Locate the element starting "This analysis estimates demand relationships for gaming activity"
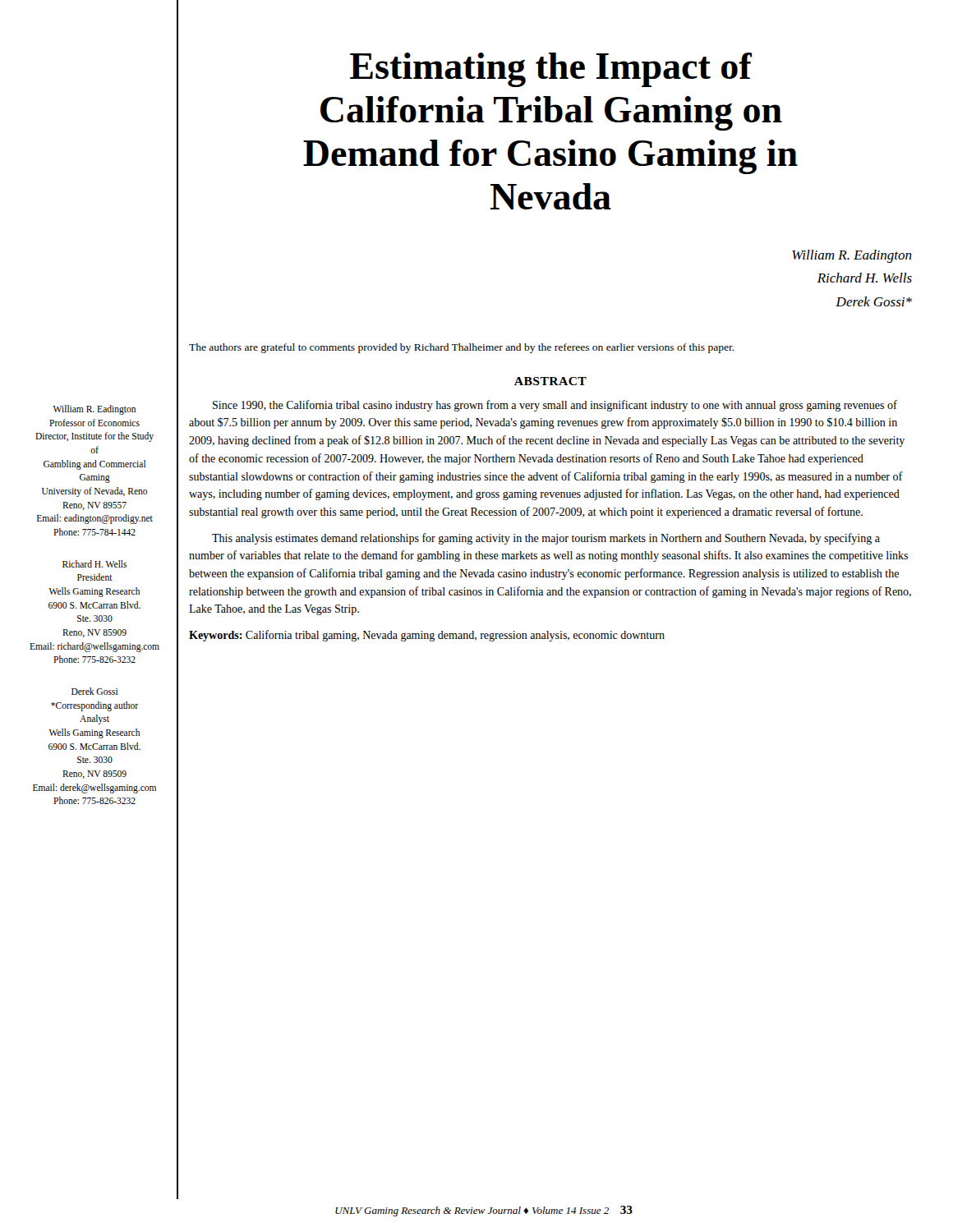 pos(550,574)
